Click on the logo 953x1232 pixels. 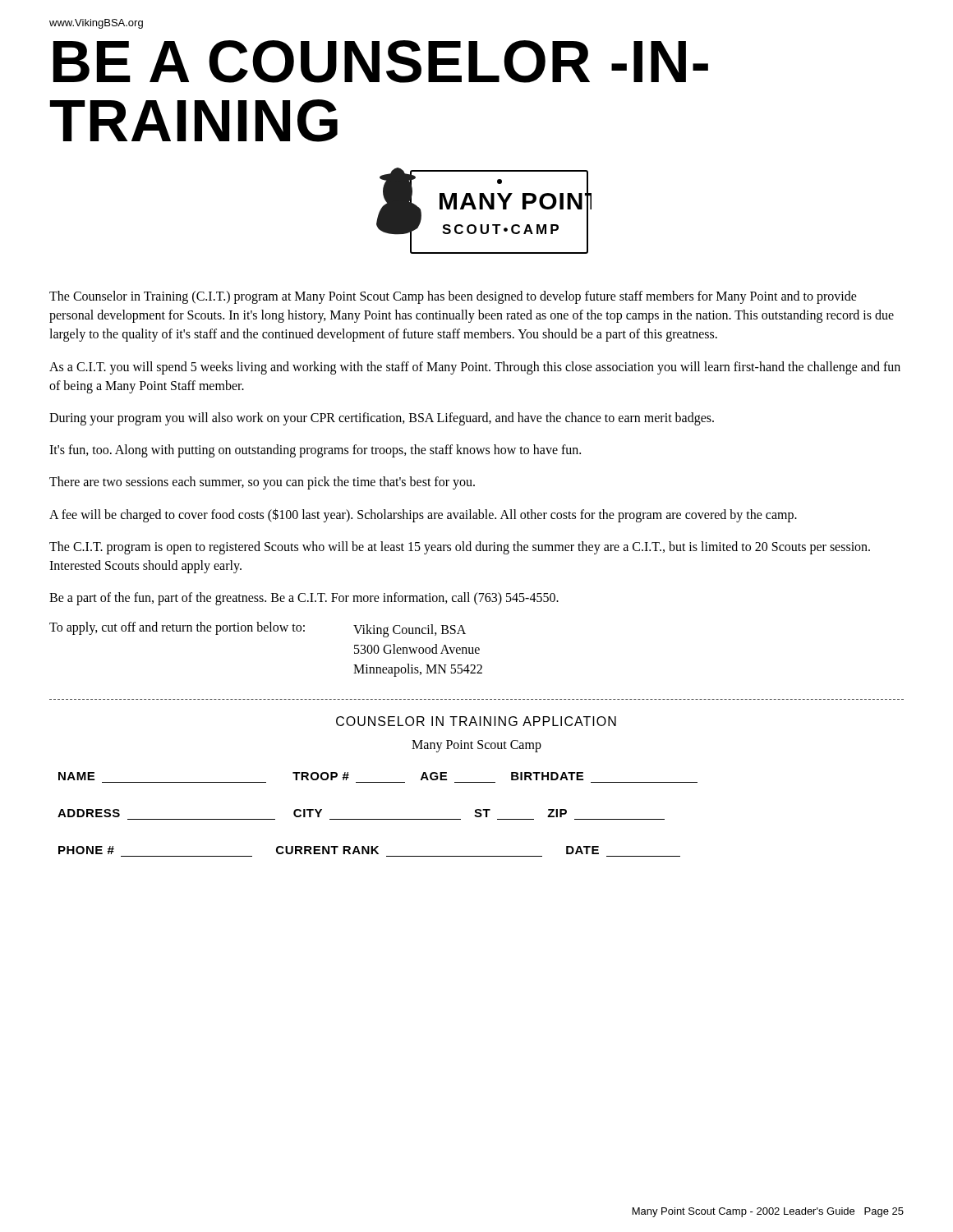click(x=476, y=214)
